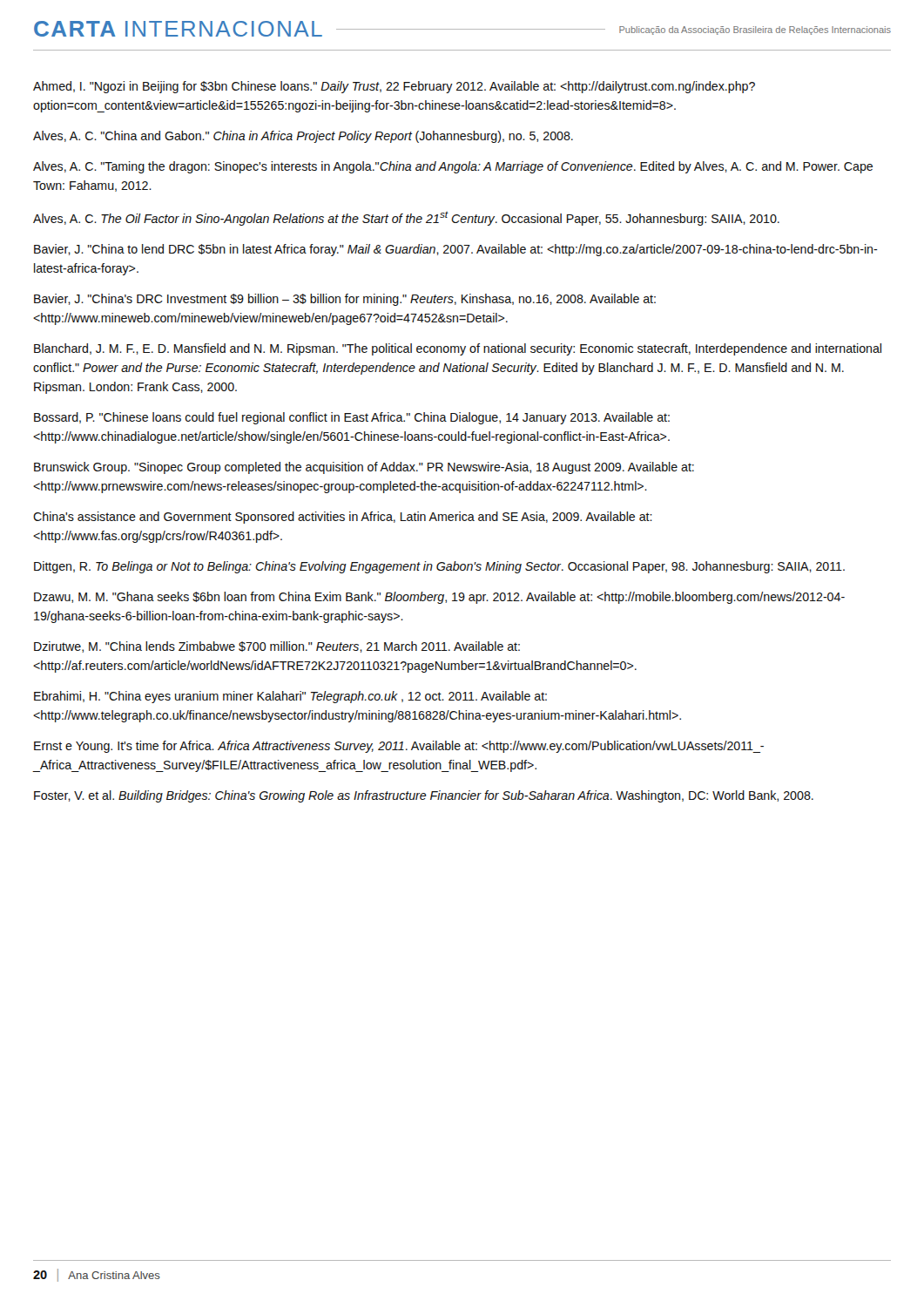This screenshot has width=924, height=1307.
Task: Click the passage that begins "Ahmed, I. "Ngozi in Beijing for"
Action: pos(394,96)
